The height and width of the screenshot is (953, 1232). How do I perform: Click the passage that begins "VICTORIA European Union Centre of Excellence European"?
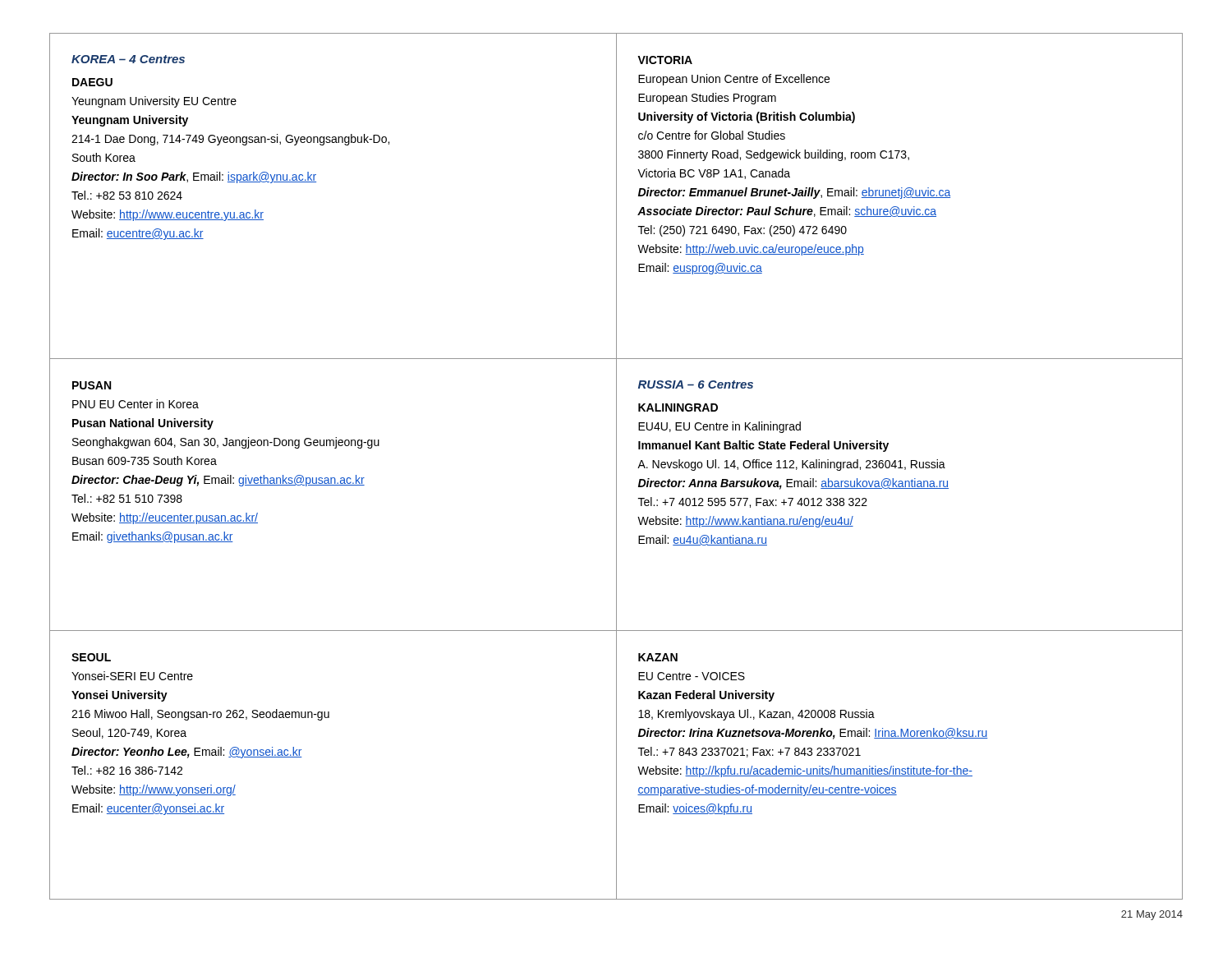pyautogui.click(x=899, y=164)
